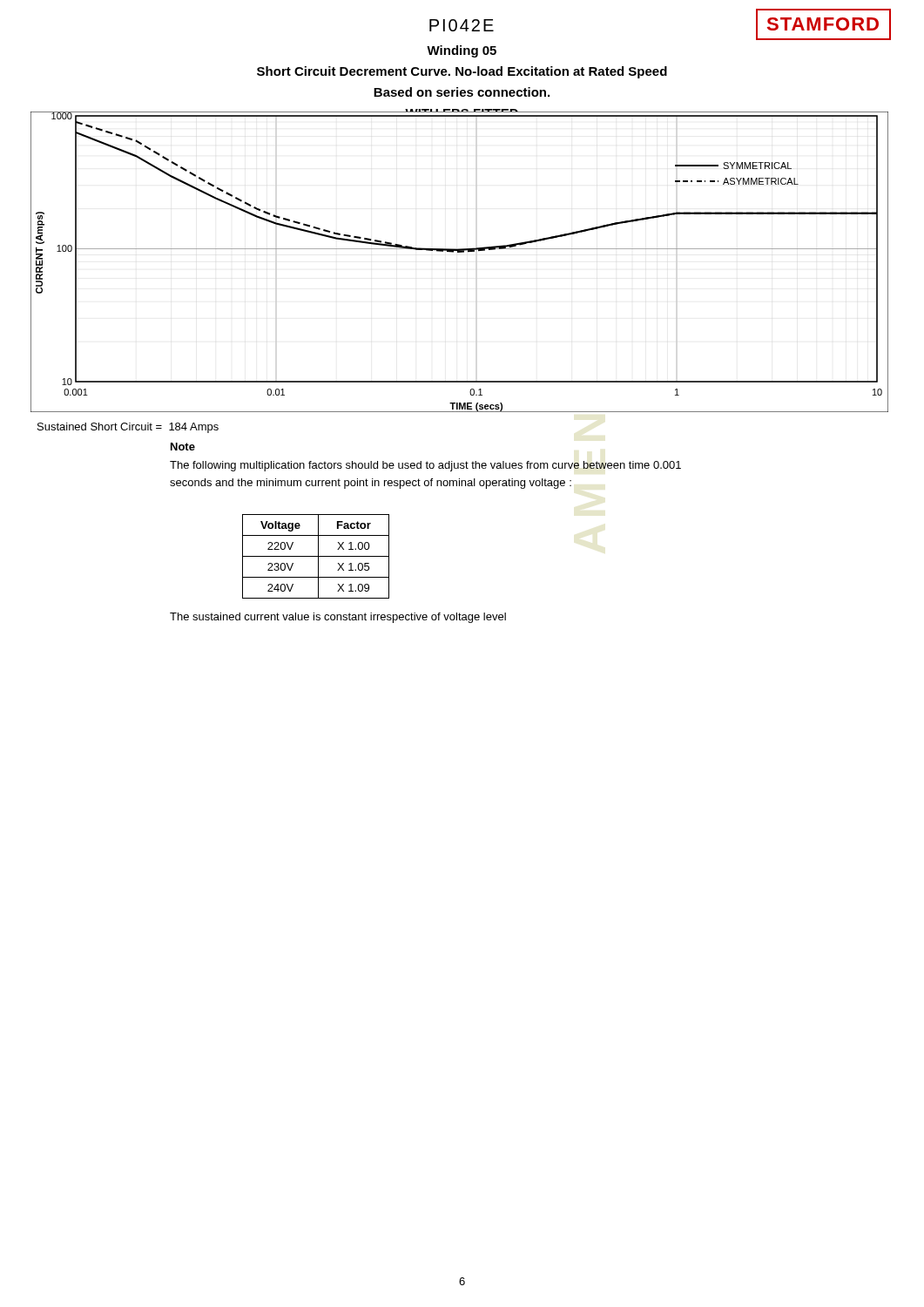Select the continuous plot
This screenshot has width=924, height=1307.
pyautogui.click(x=459, y=262)
